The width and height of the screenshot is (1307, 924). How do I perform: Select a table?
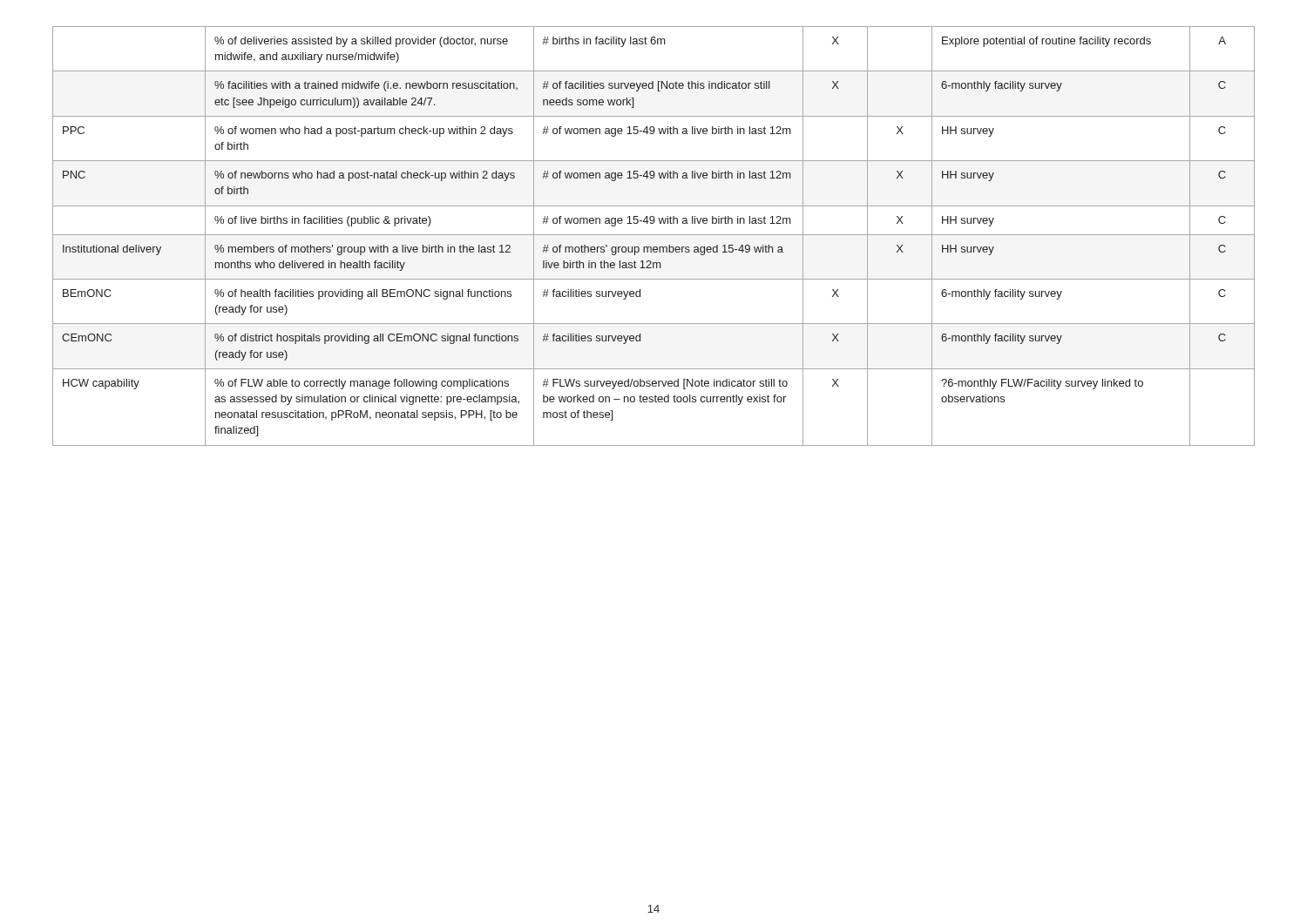(x=654, y=236)
